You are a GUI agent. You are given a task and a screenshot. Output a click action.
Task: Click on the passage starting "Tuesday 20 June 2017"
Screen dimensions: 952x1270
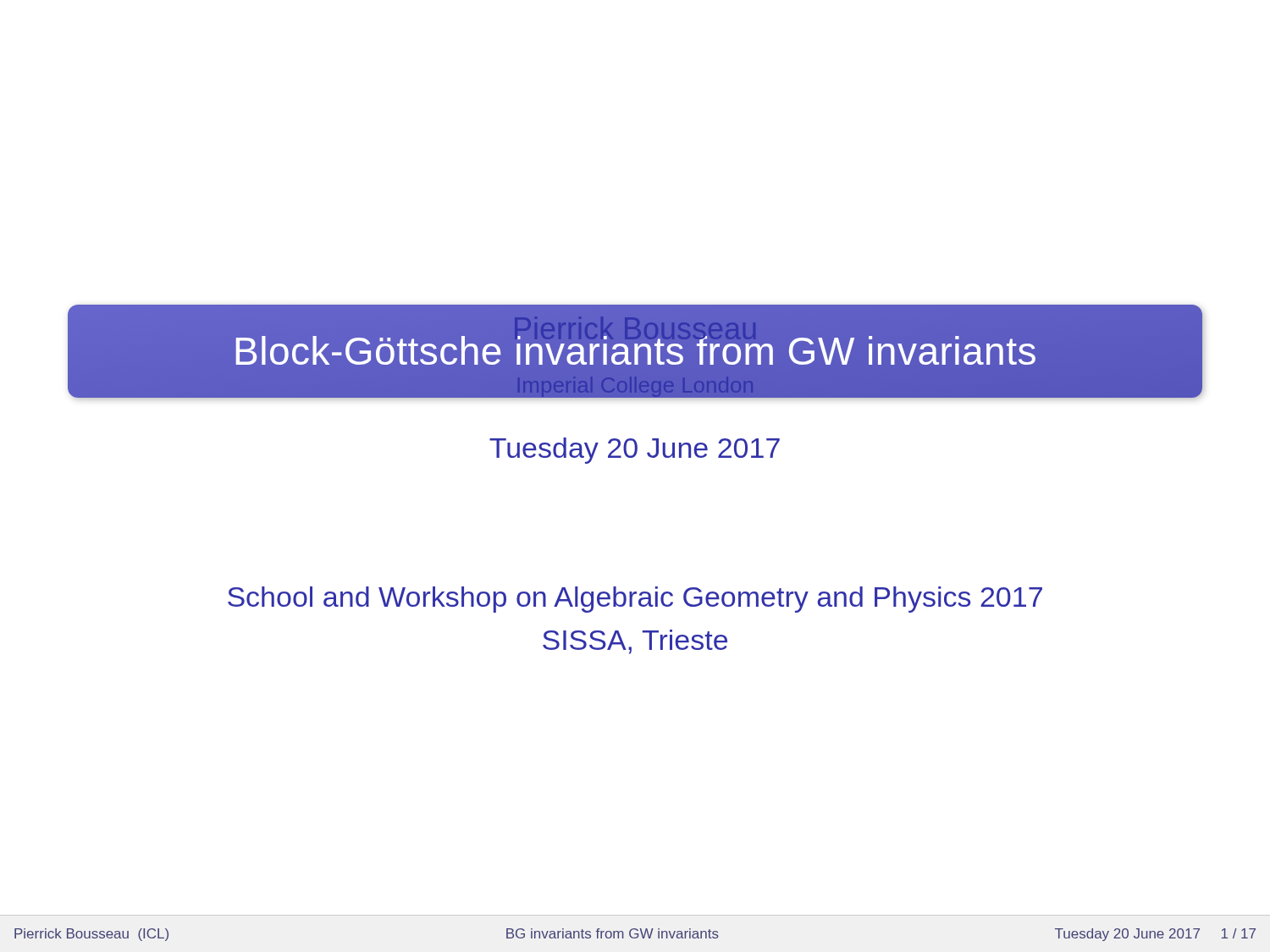tap(635, 448)
